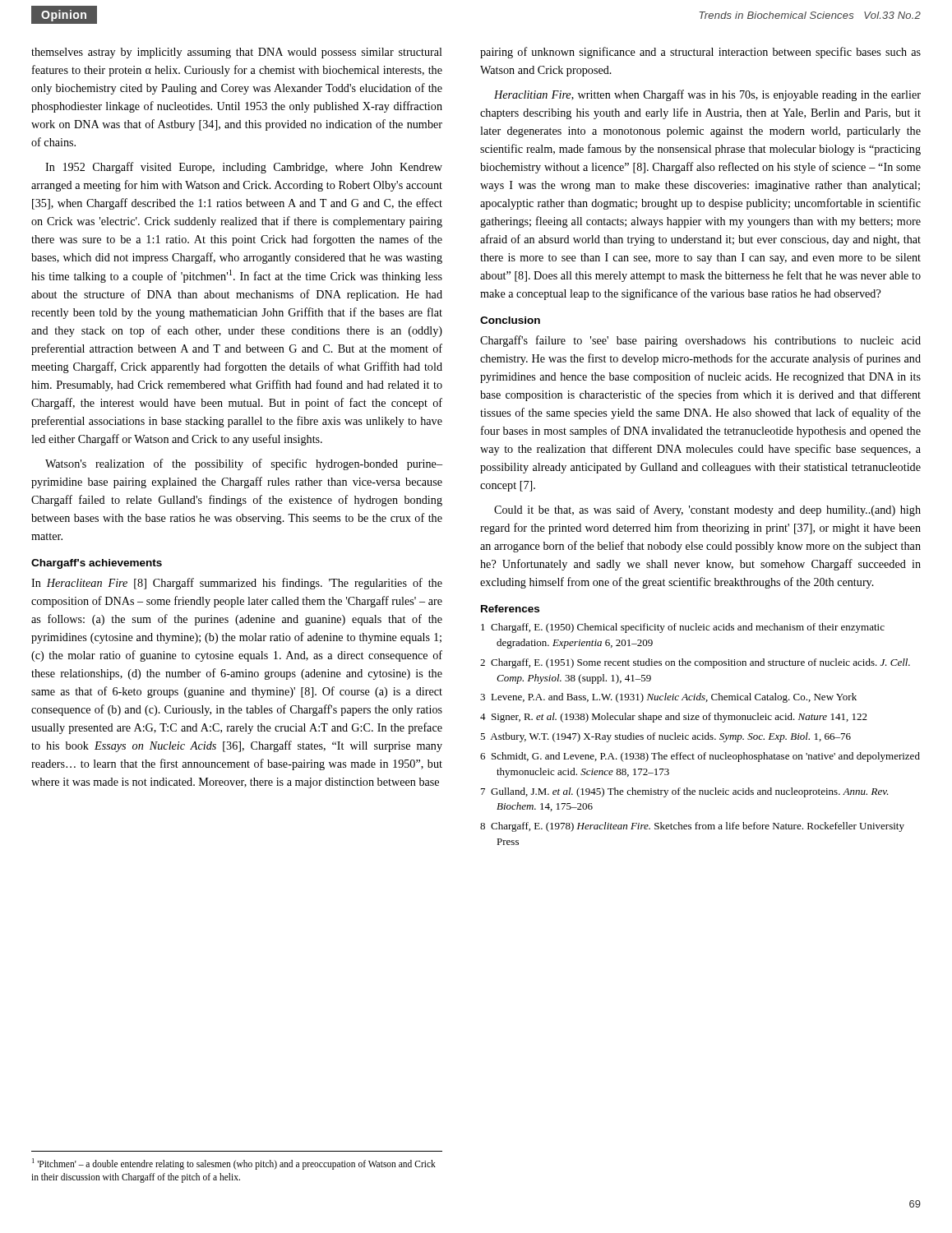Select the list item that reads "7 Gulland, J.M. et al. (1945) The"
The width and height of the screenshot is (952, 1233).
(685, 799)
